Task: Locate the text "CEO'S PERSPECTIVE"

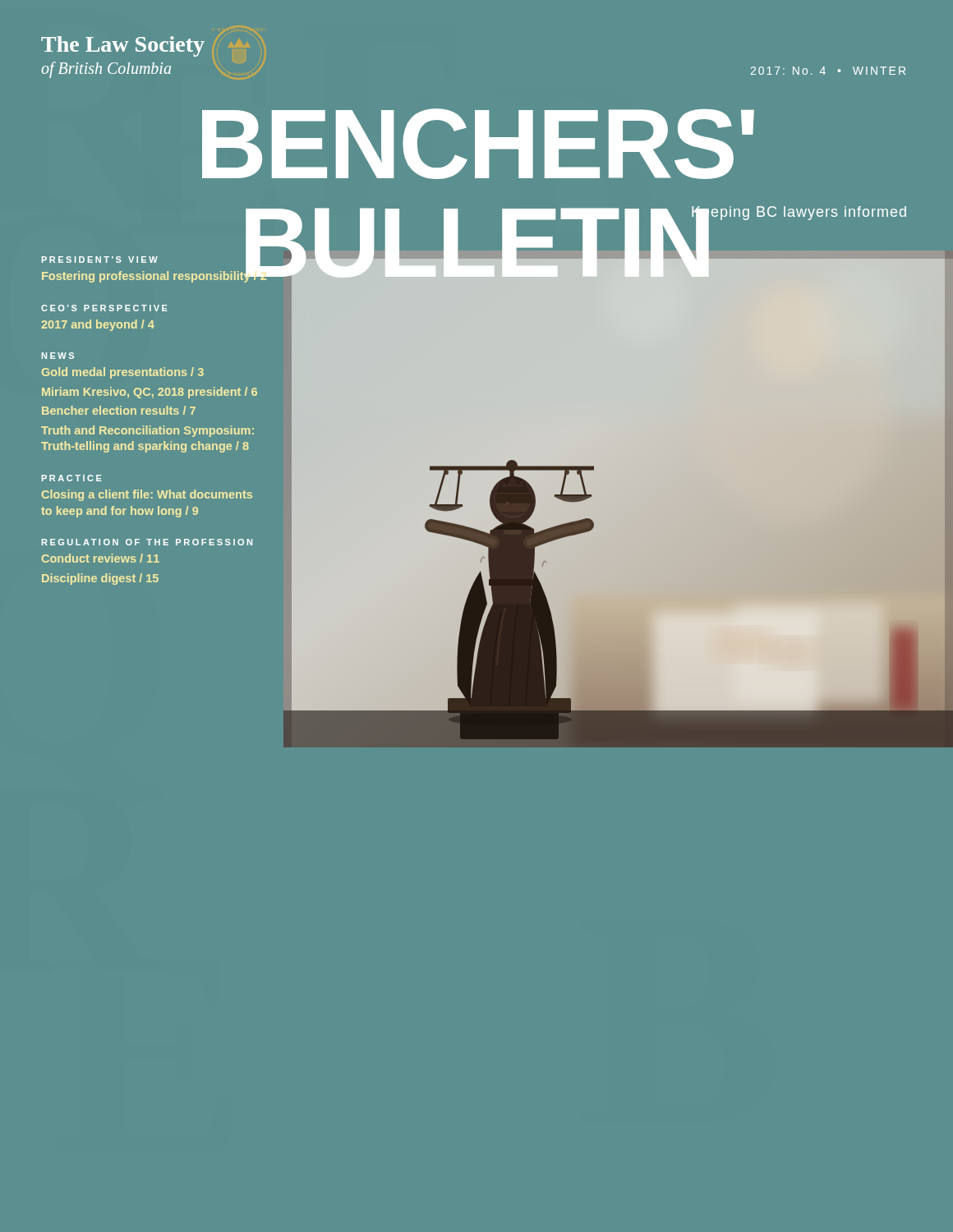Action: [x=105, y=308]
